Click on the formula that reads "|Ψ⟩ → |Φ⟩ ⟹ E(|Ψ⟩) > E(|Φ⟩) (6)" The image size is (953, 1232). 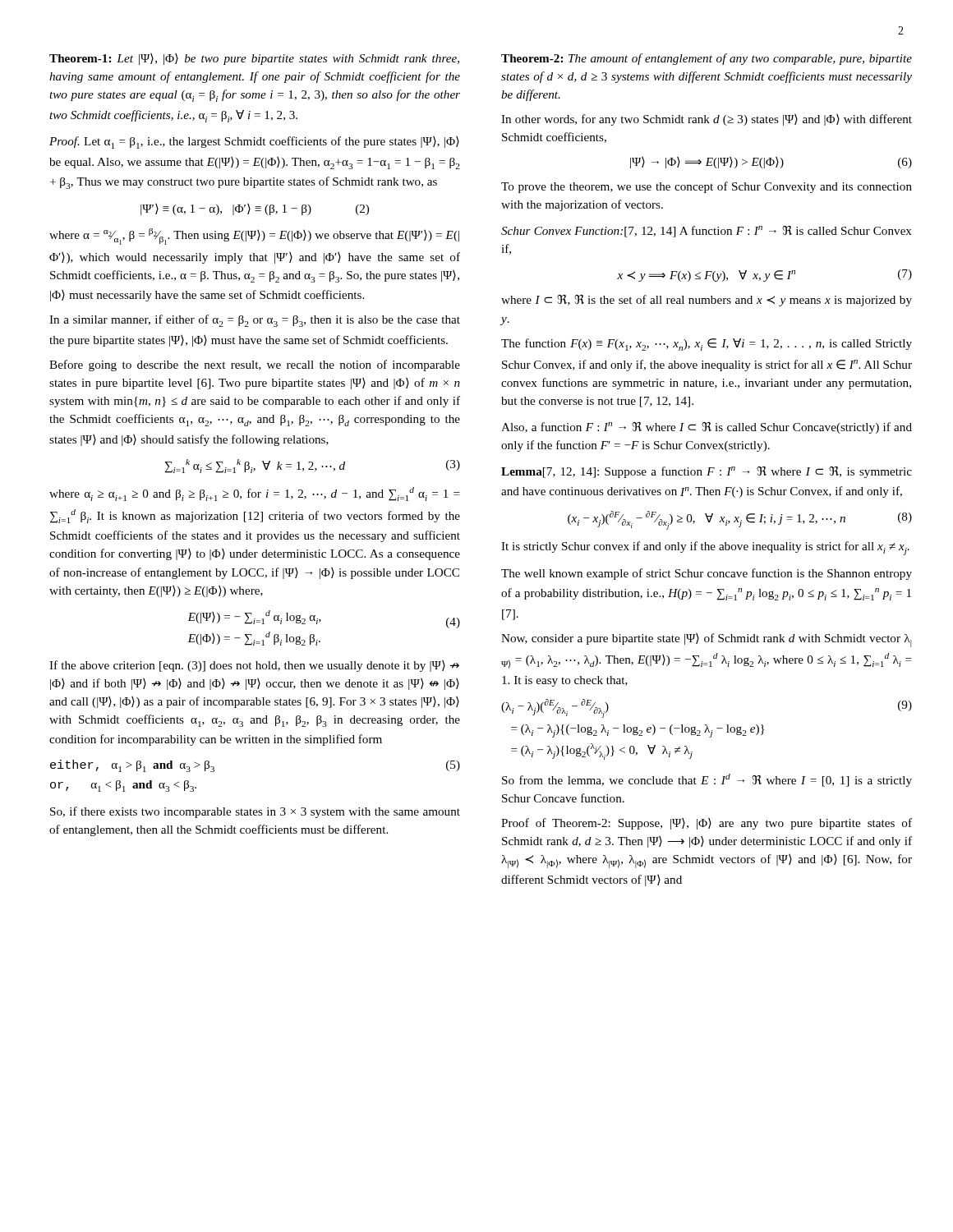pyautogui.click(x=771, y=162)
